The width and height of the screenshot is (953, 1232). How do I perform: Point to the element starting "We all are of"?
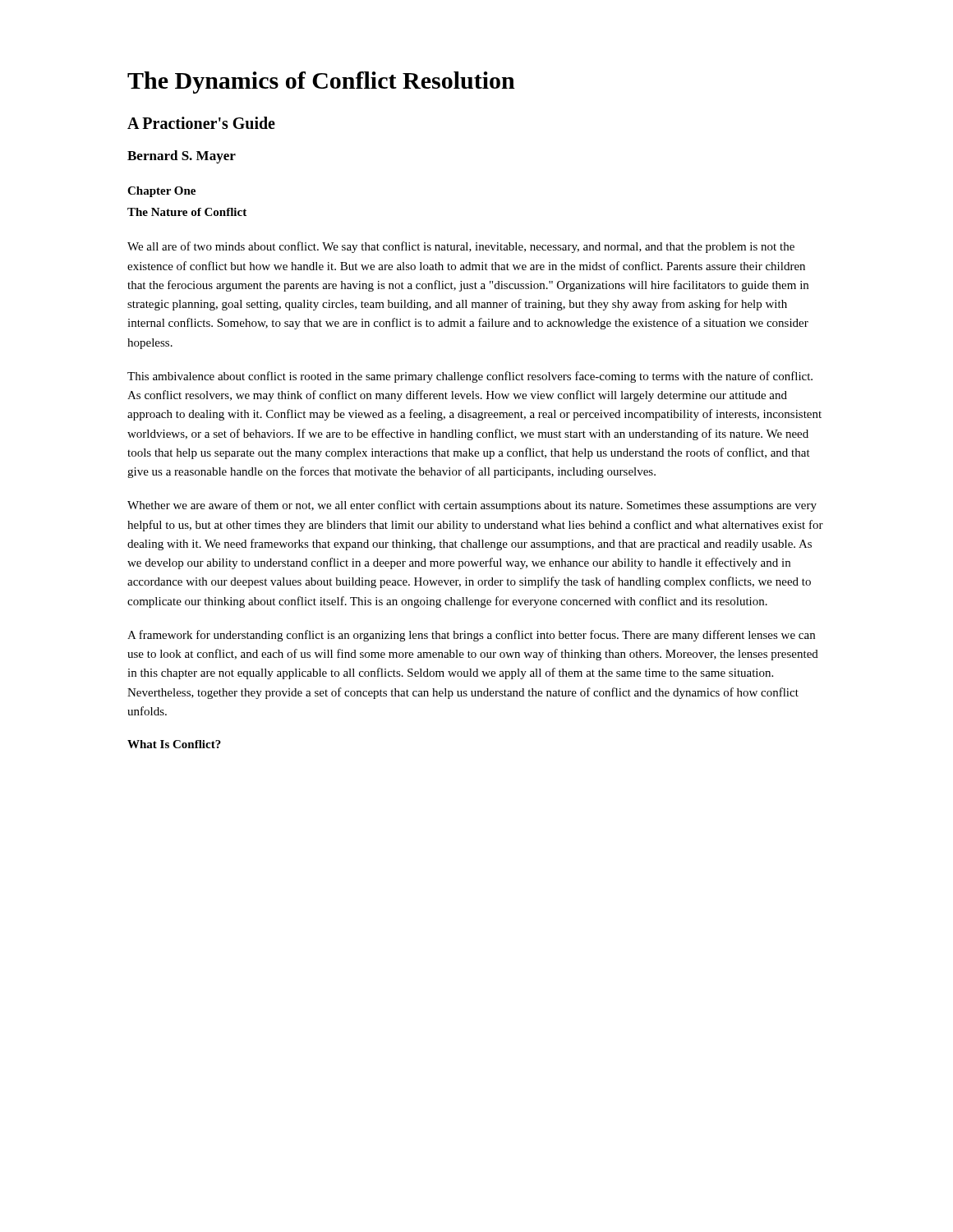pyautogui.click(x=476, y=295)
